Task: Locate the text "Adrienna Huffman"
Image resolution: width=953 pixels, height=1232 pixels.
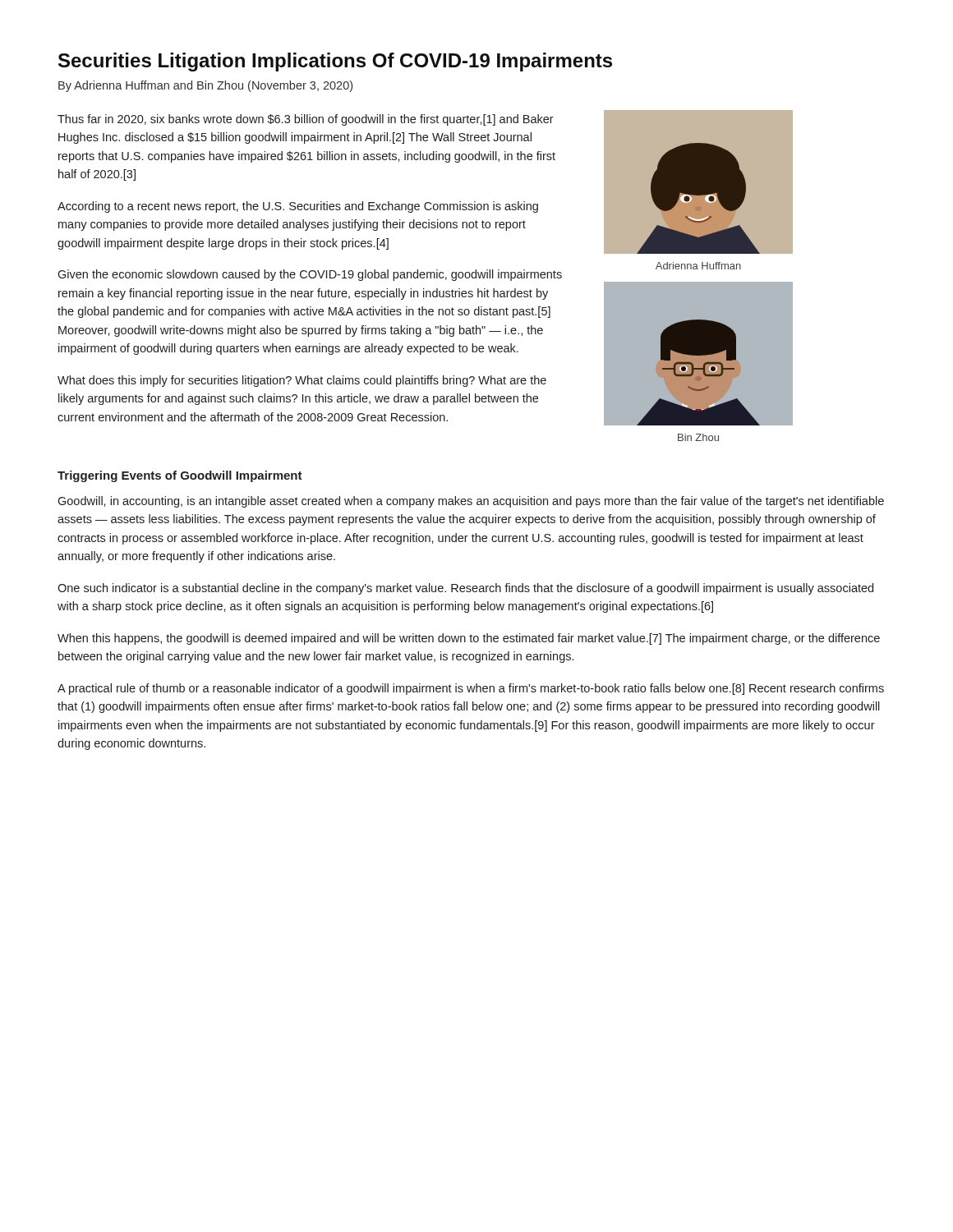Action: [698, 266]
